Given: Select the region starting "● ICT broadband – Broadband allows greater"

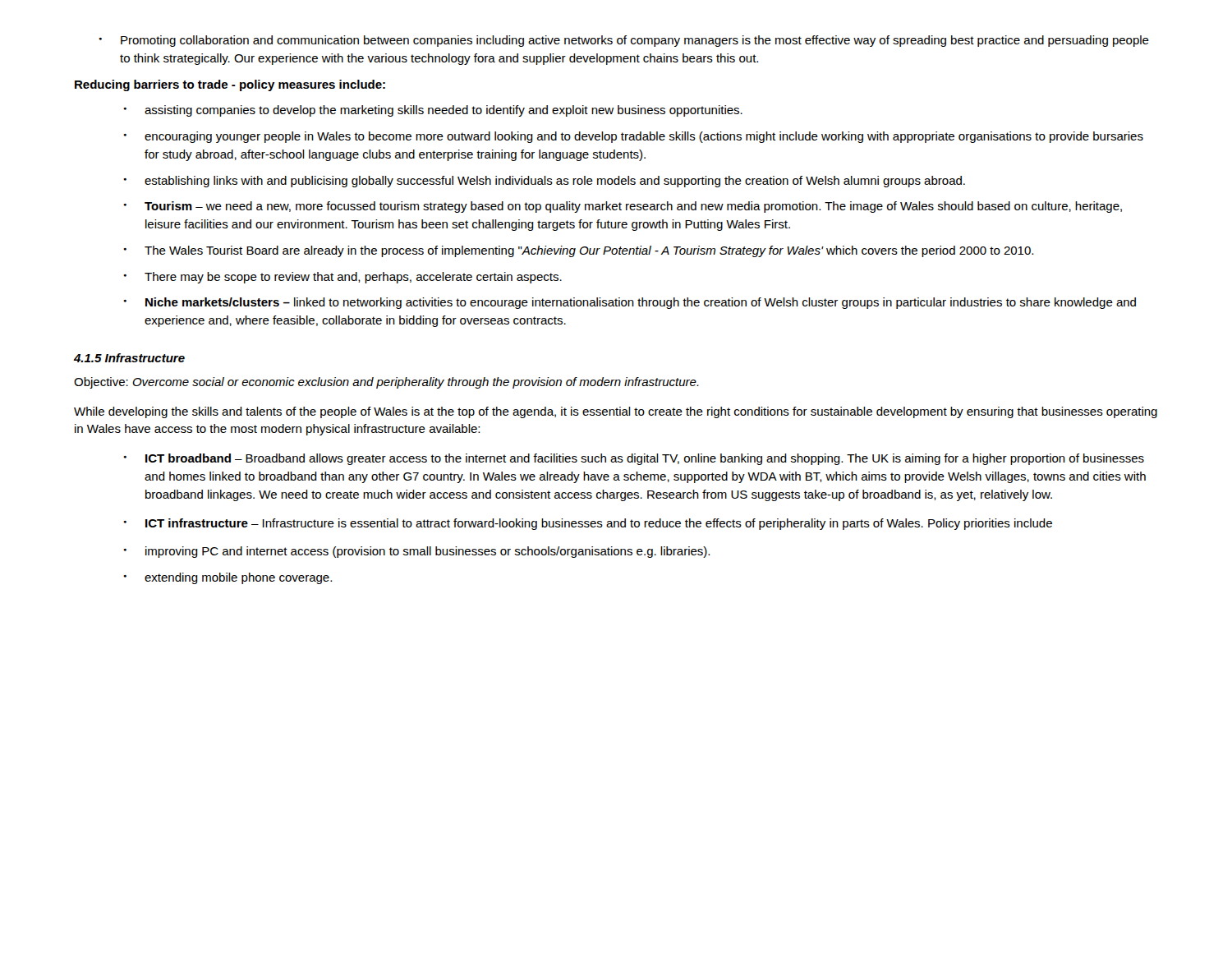Looking at the screenshot, I should click(x=641, y=476).
